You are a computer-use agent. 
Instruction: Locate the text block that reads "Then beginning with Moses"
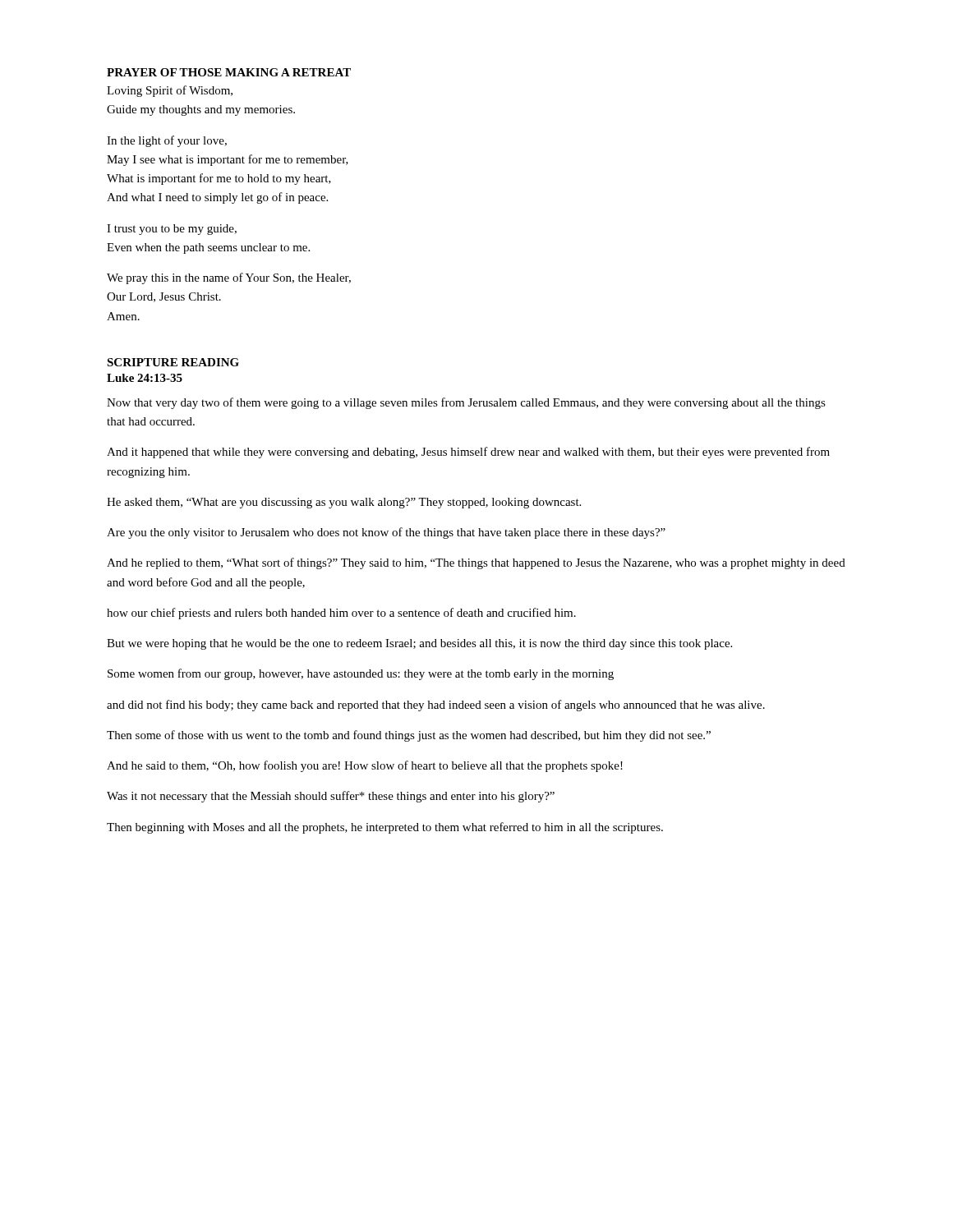[x=385, y=827]
